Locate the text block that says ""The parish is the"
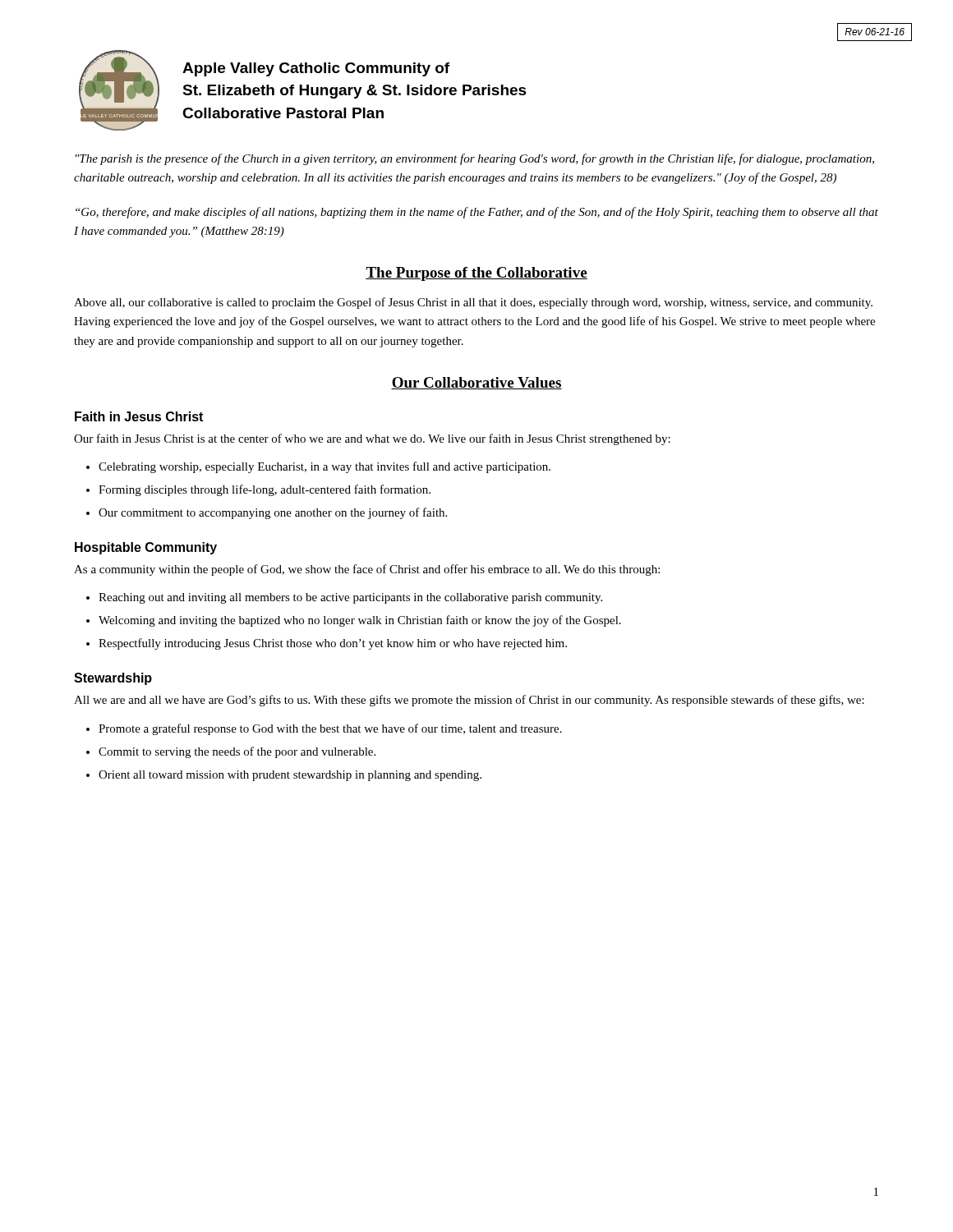The width and height of the screenshot is (953, 1232). point(474,168)
